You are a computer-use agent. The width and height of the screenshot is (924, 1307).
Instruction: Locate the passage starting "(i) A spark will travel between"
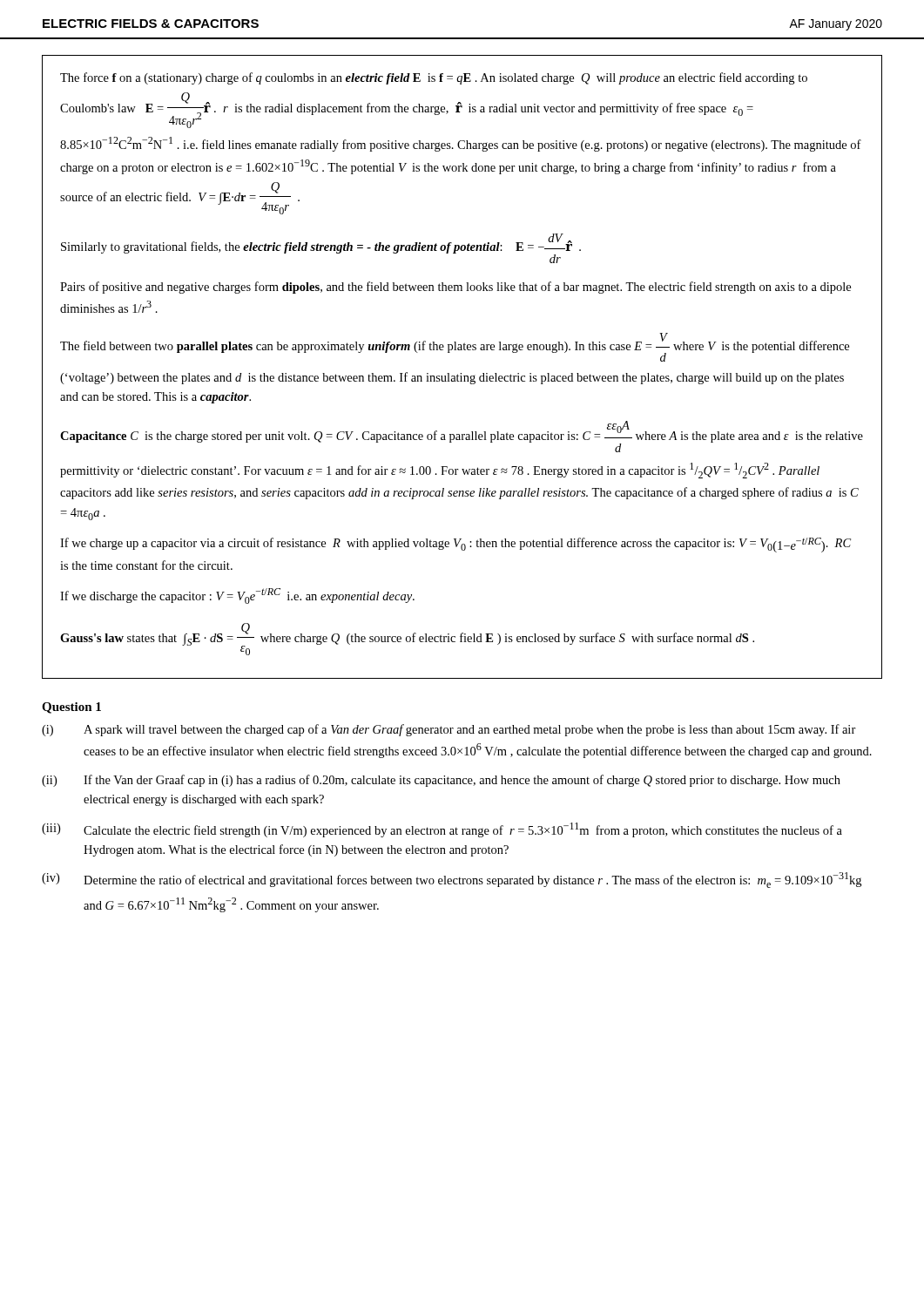(x=462, y=740)
